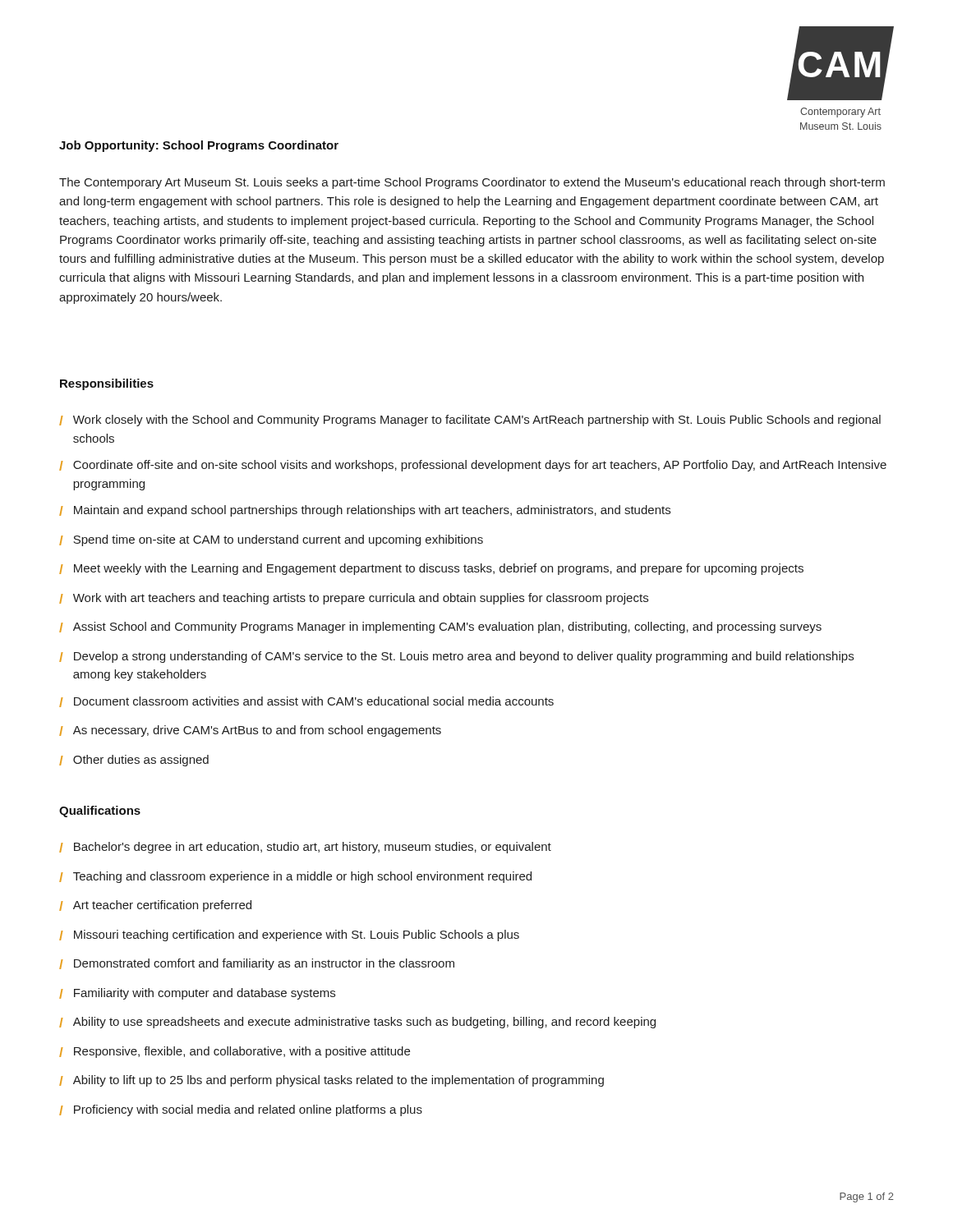953x1232 pixels.
Task: Where is the passage that starts "/ Familiarity with computer and database"?
Action: pos(198,994)
